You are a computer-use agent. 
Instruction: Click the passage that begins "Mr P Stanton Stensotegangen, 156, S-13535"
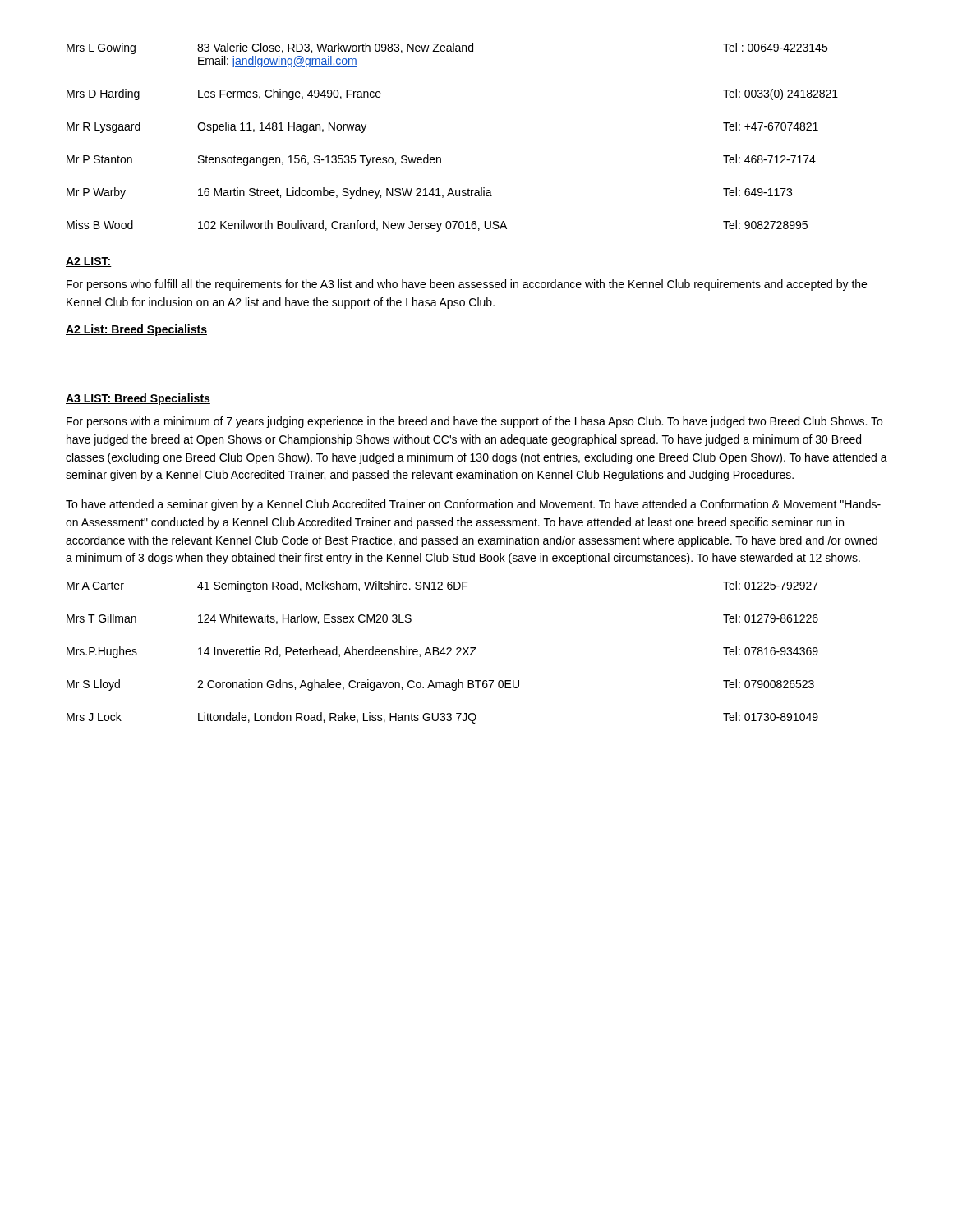point(441,160)
